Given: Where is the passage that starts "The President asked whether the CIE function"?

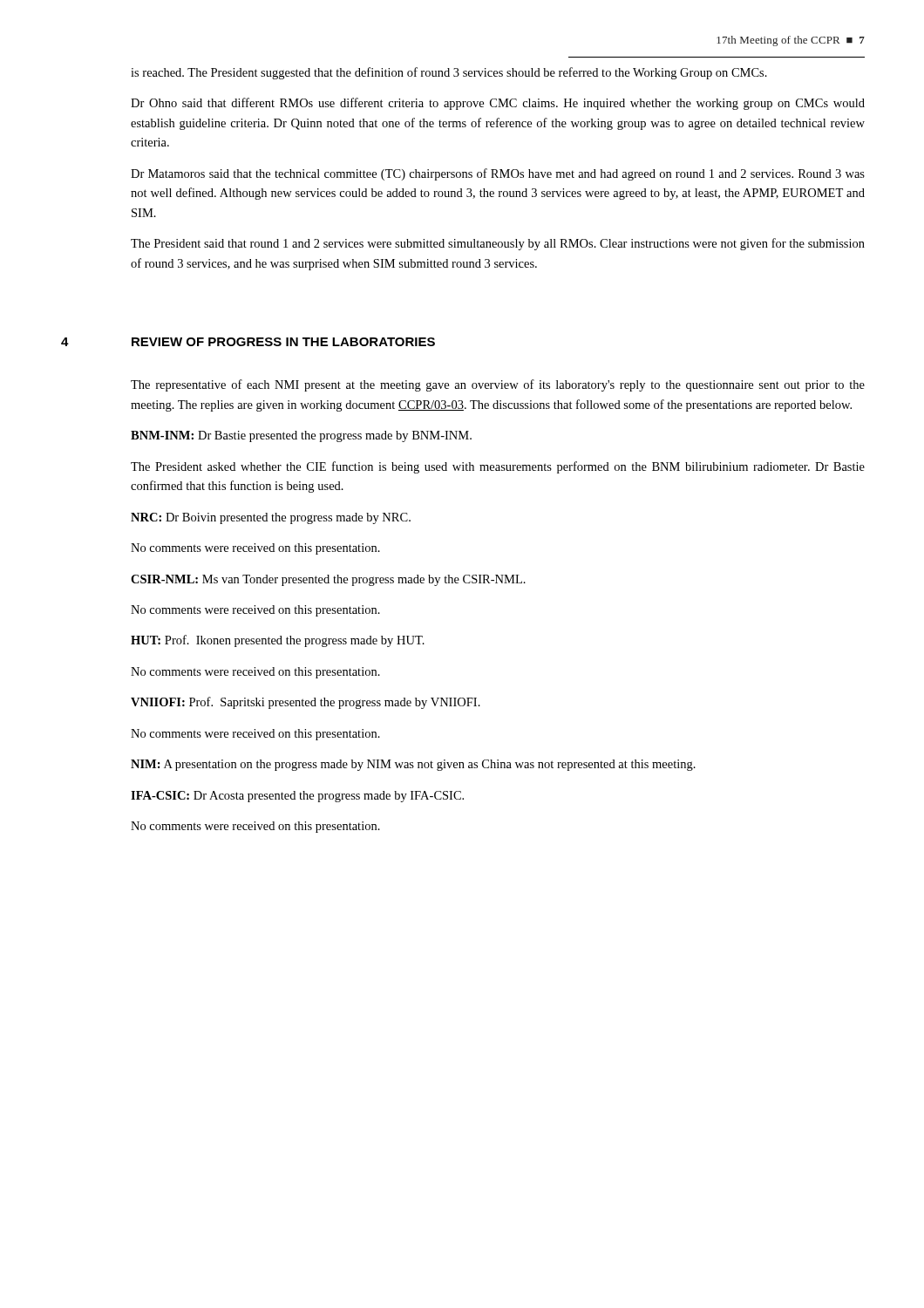Looking at the screenshot, I should click(498, 476).
